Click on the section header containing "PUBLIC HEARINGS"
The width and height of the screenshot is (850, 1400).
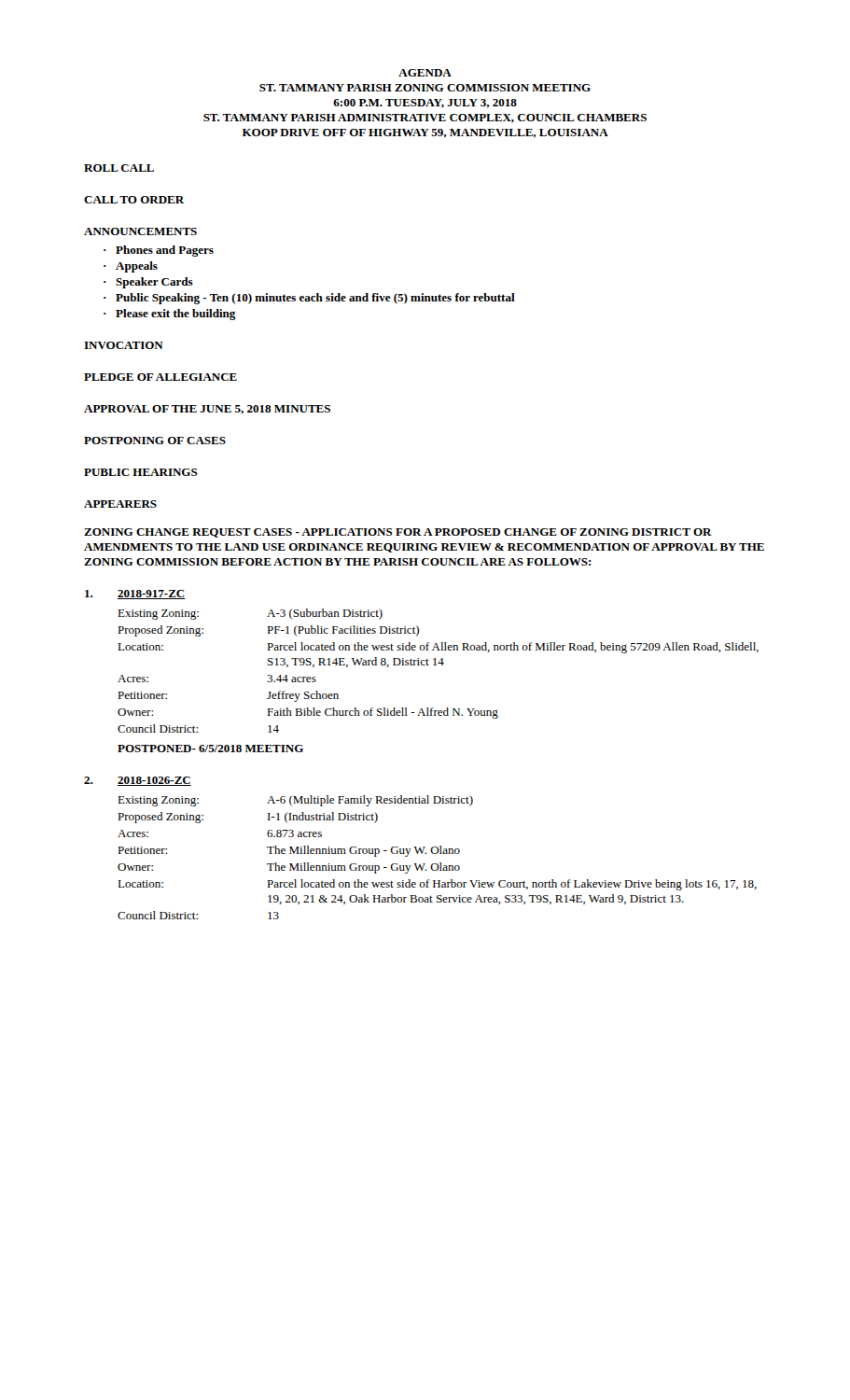click(141, 472)
